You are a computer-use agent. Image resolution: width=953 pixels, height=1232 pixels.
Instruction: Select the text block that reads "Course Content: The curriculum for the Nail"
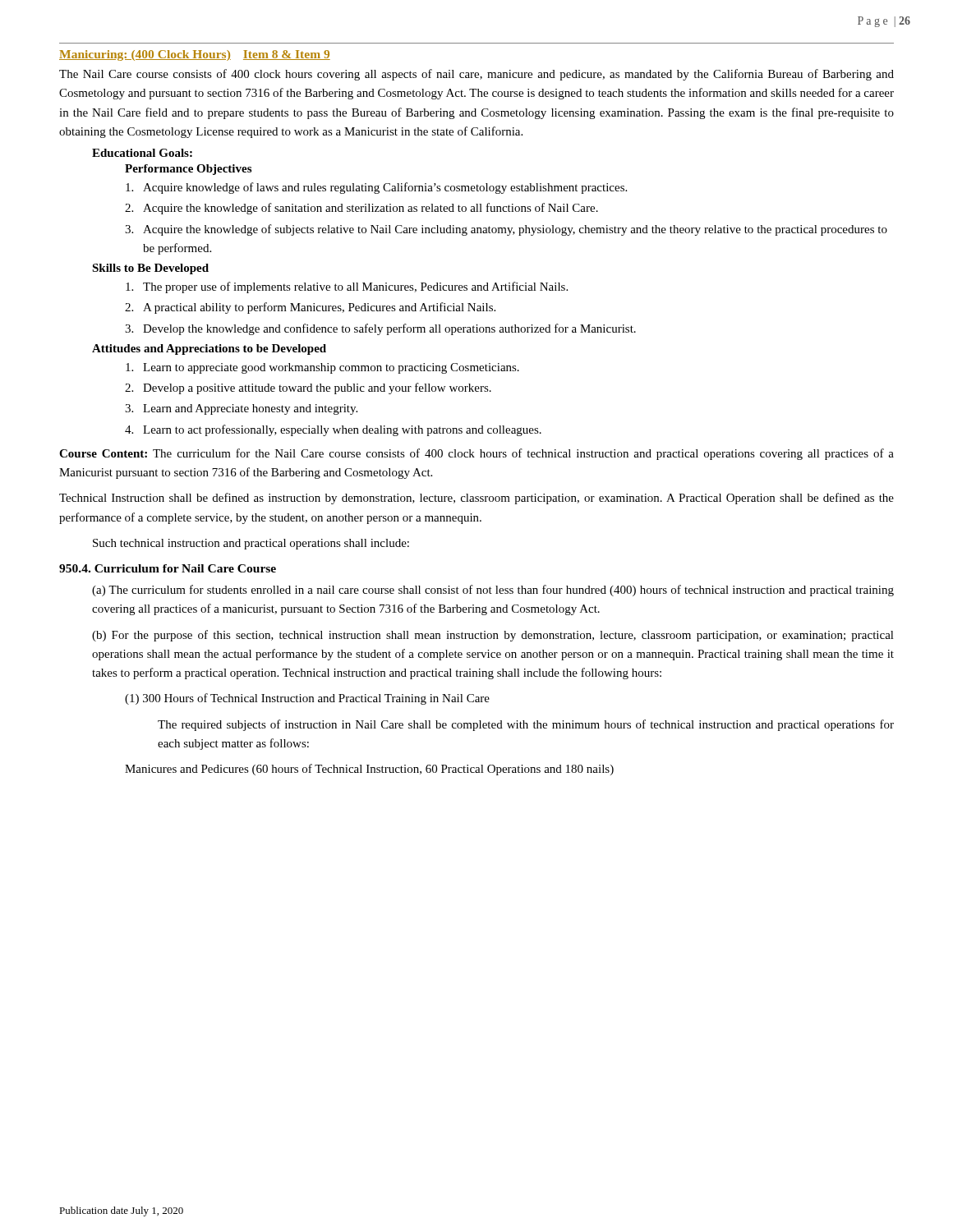476,463
